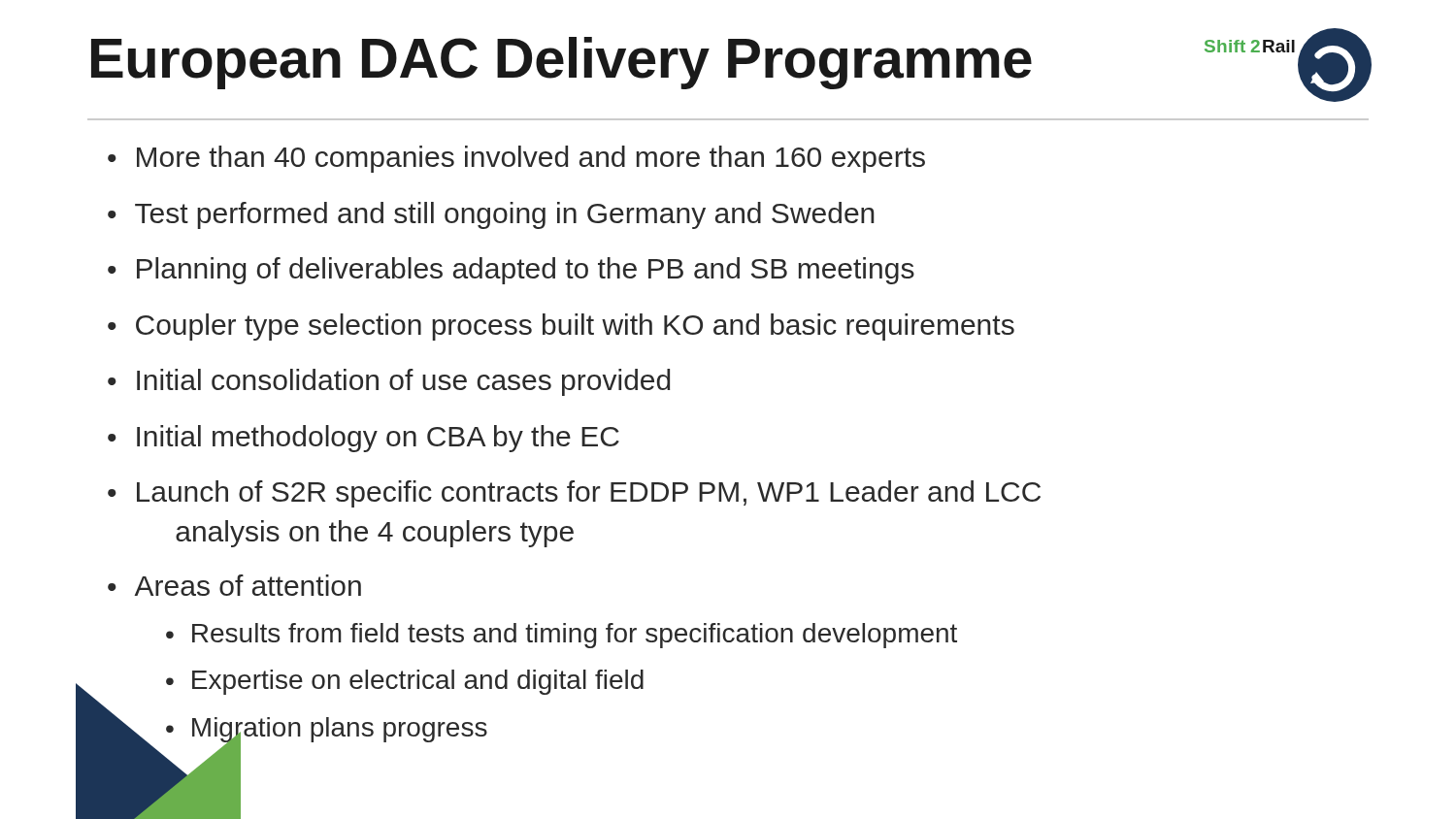Click on the text block starting "• Initial consolidation of use cases"
Image resolution: width=1456 pixels, height=819 pixels.
pos(389,381)
